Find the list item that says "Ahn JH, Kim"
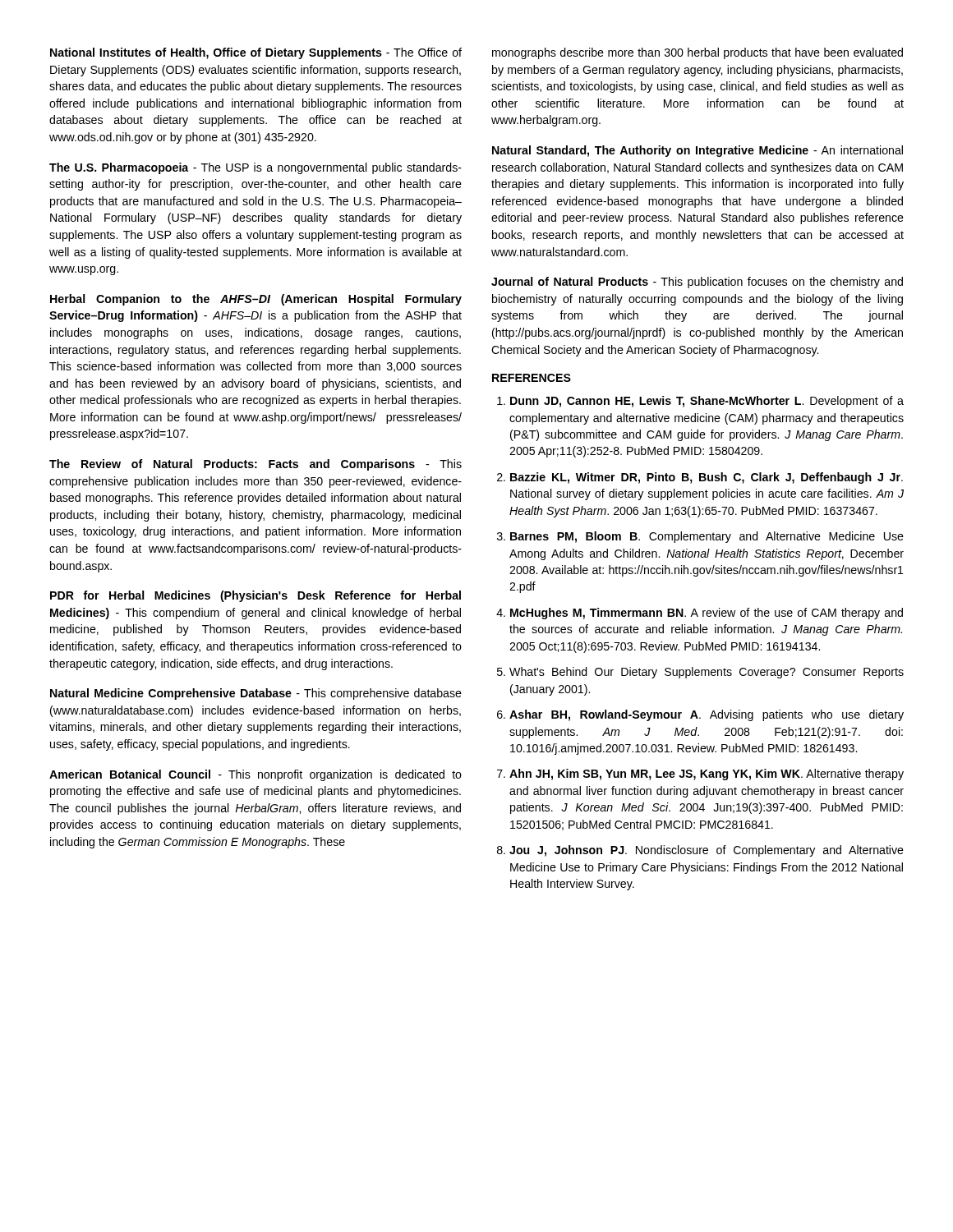The height and width of the screenshot is (1232, 953). [x=707, y=799]
